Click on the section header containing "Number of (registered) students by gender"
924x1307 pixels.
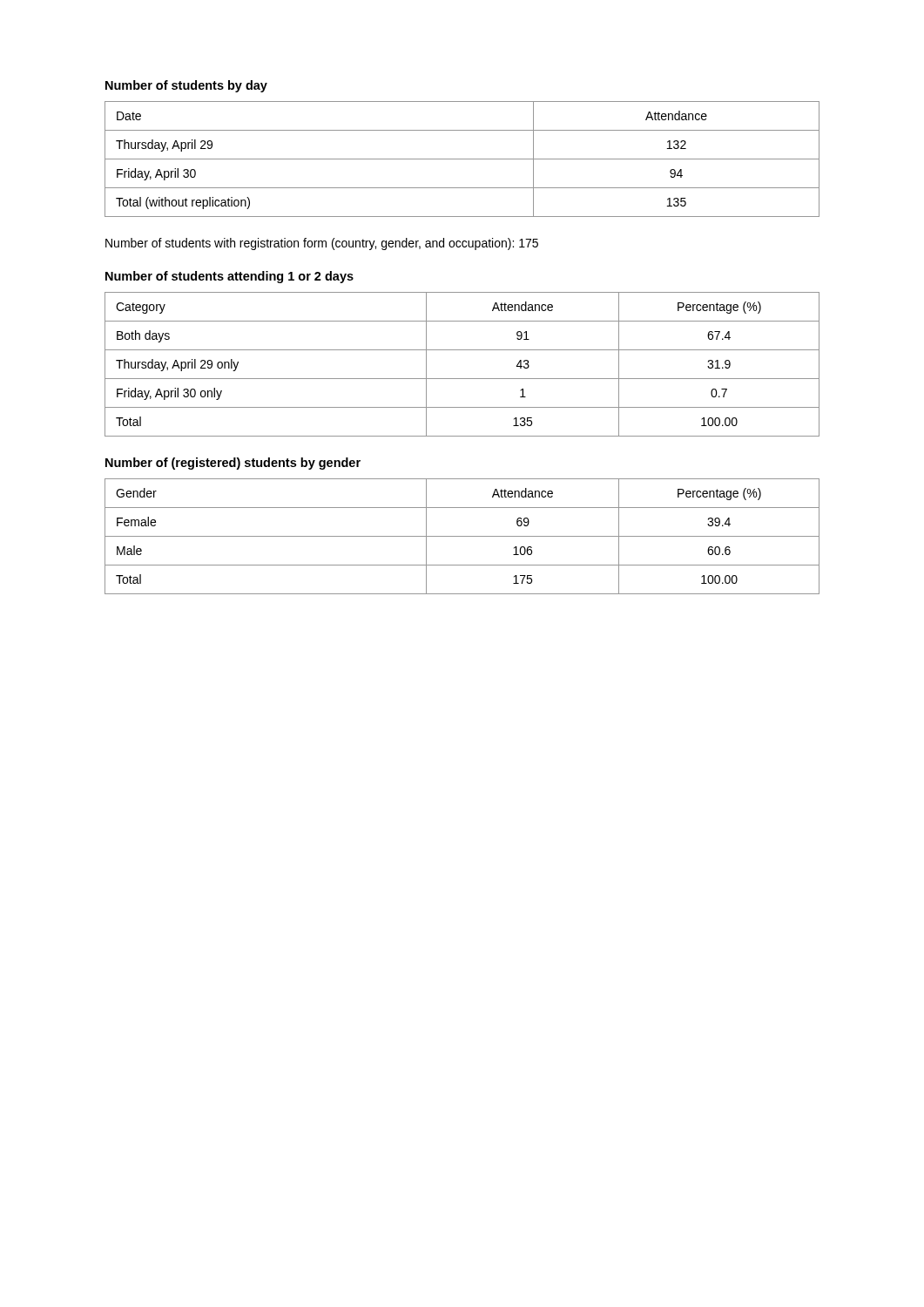pos(233,463)
